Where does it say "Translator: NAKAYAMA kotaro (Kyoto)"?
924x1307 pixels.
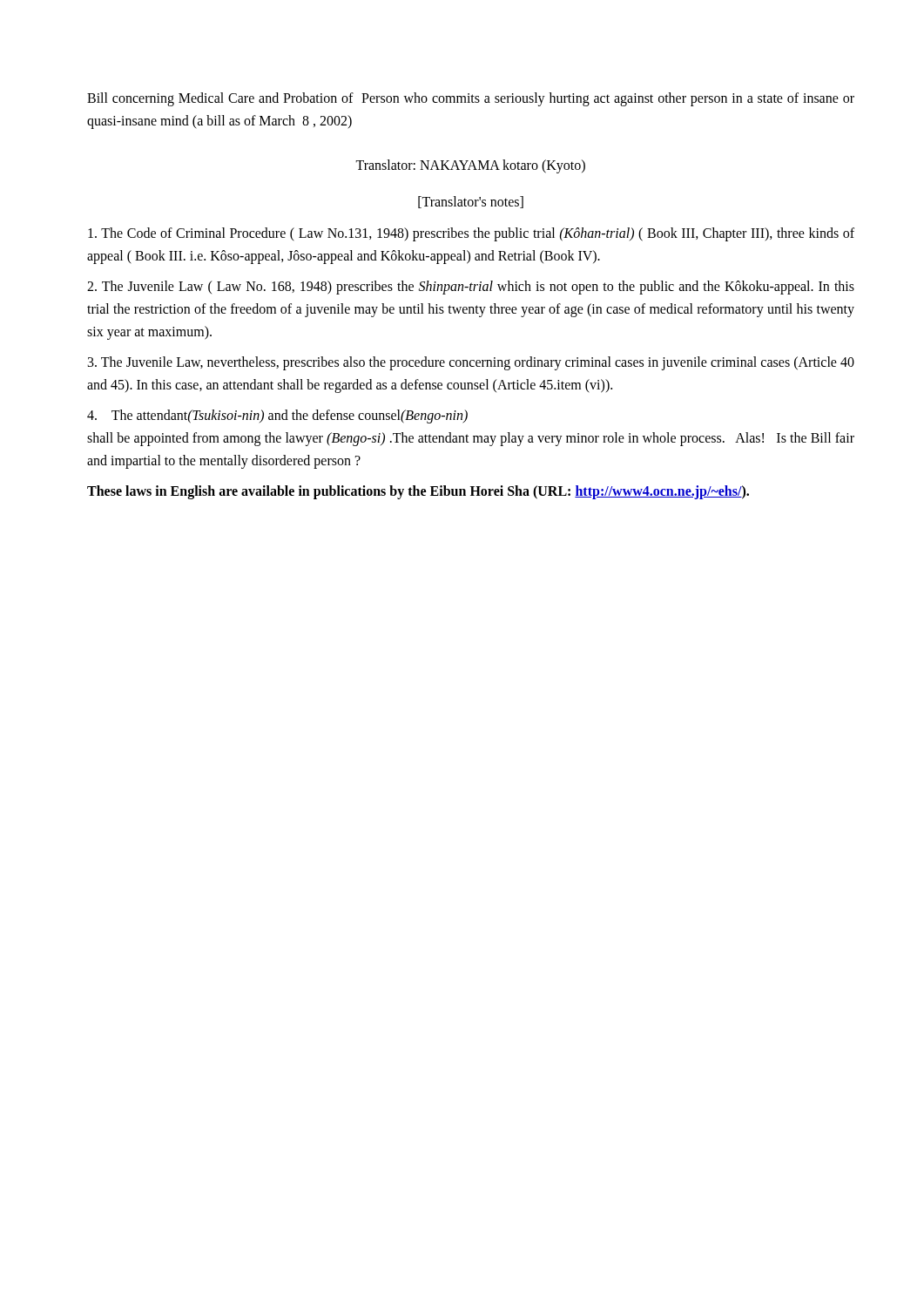[471, 165]
